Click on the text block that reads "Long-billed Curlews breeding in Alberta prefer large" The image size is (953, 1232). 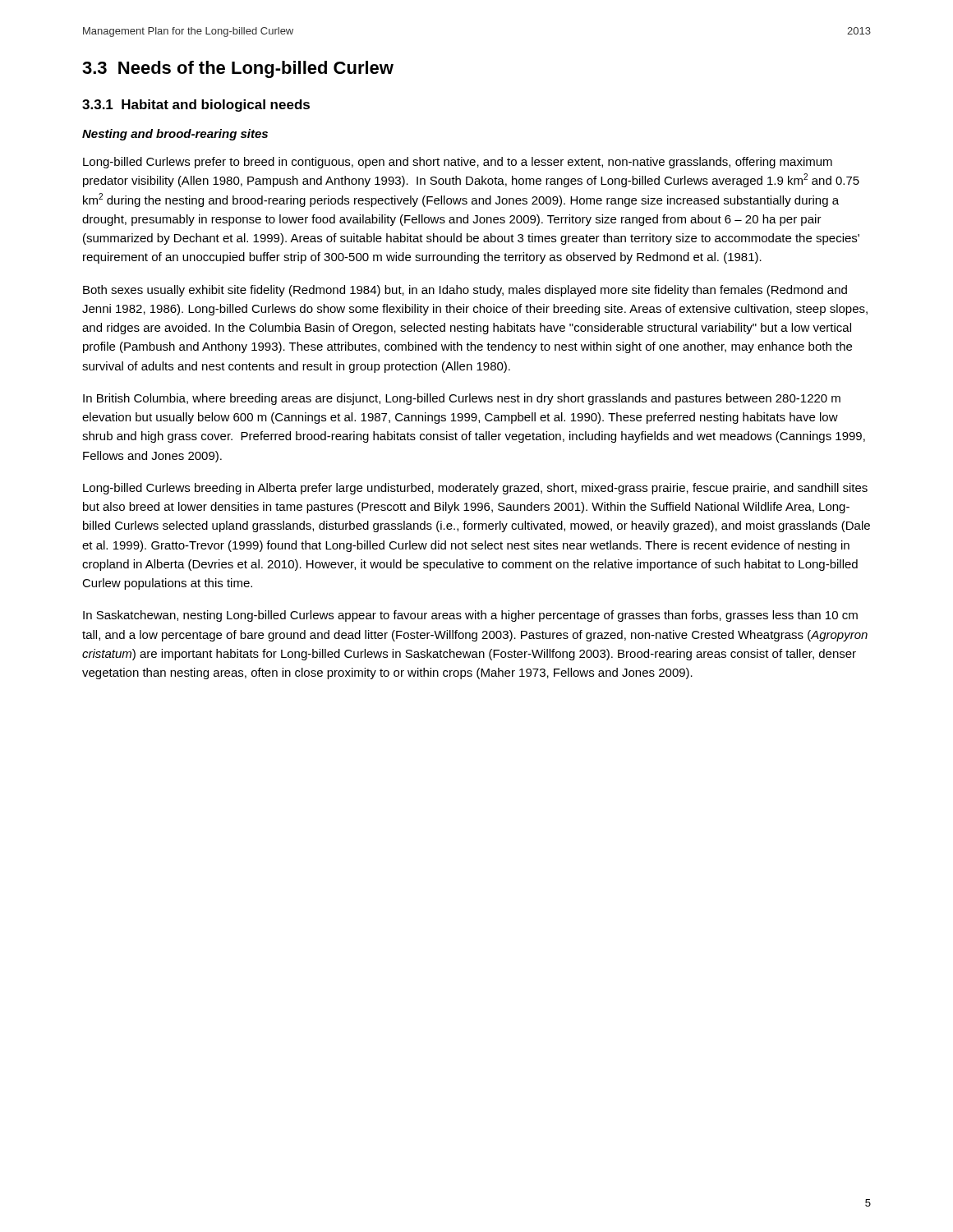[x=476, y=535]
